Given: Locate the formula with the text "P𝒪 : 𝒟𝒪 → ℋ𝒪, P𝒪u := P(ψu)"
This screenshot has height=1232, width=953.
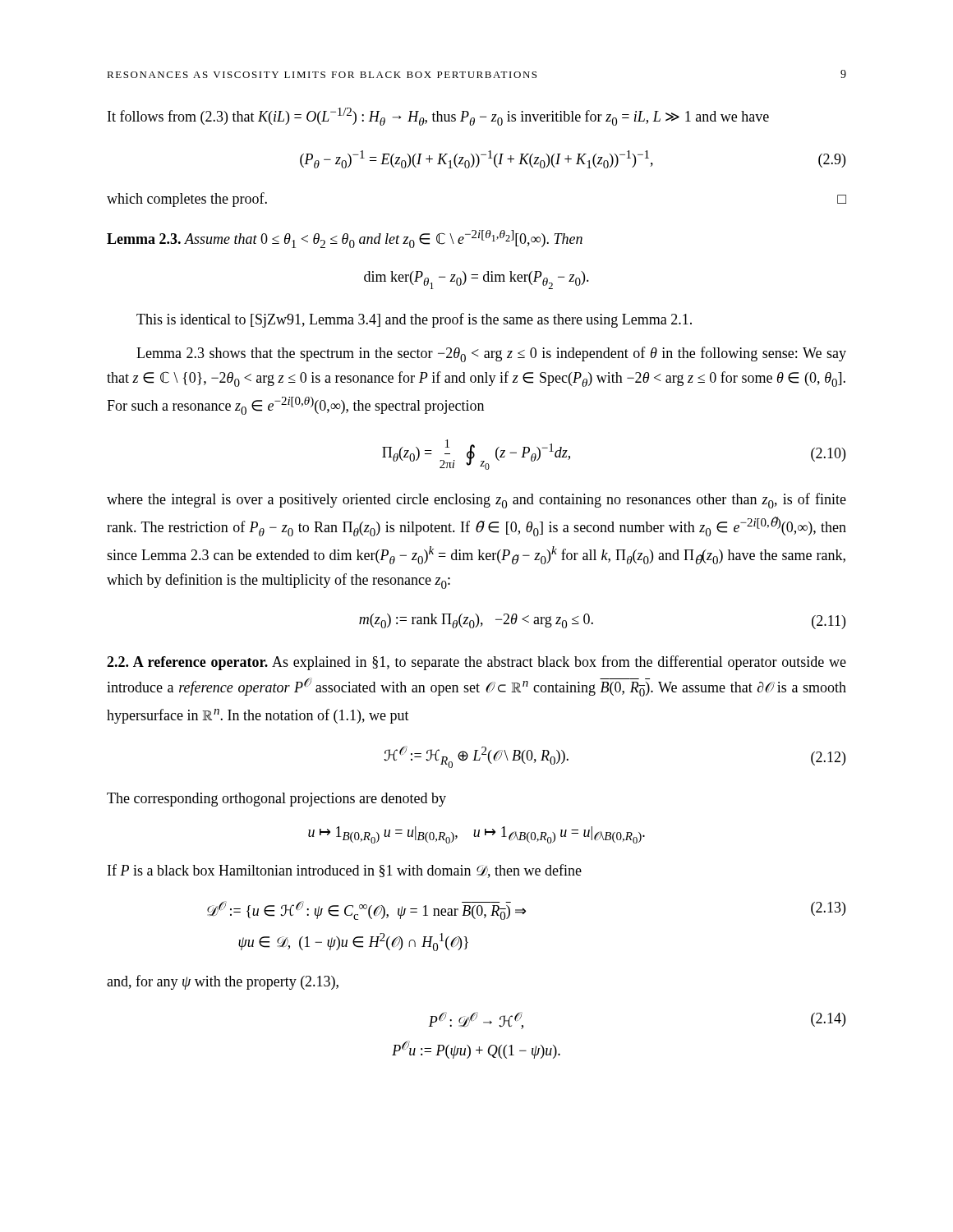Looking at the screenshot, I should [x=476, y=1035].
